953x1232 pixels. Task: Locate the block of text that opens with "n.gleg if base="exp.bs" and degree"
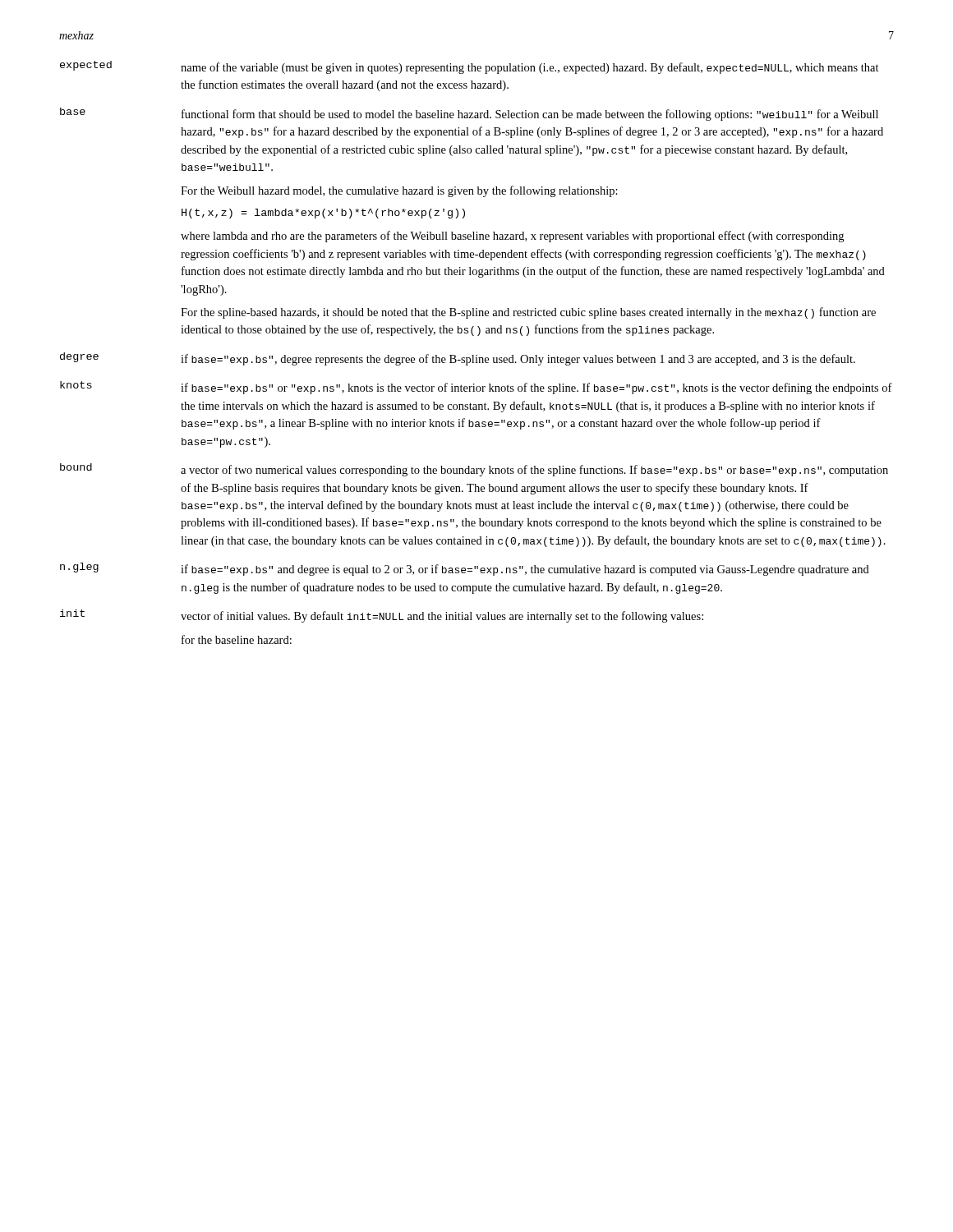(x=476, y=579)
